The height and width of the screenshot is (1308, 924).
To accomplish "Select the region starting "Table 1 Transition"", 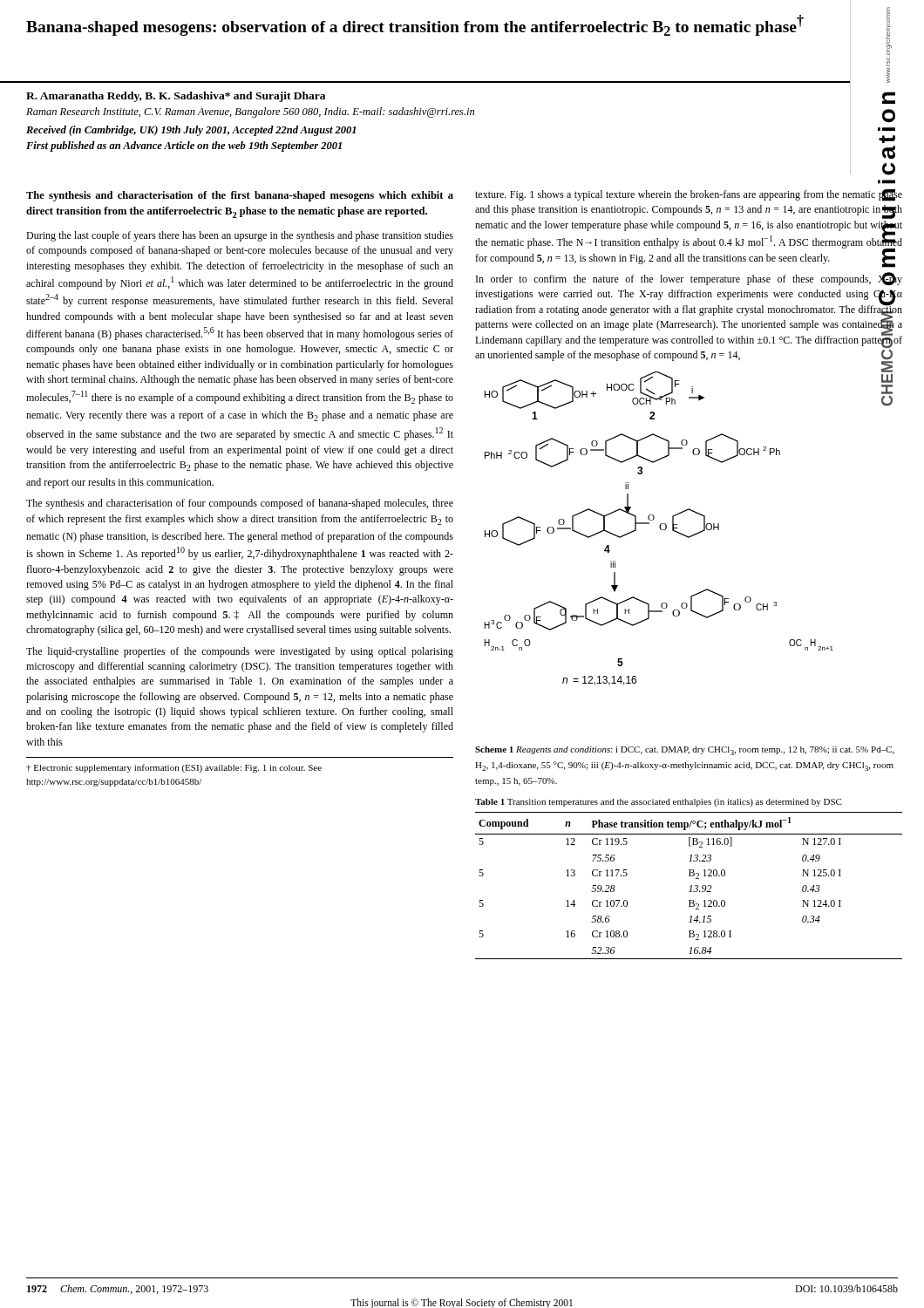I will click(x=659, y=801).
